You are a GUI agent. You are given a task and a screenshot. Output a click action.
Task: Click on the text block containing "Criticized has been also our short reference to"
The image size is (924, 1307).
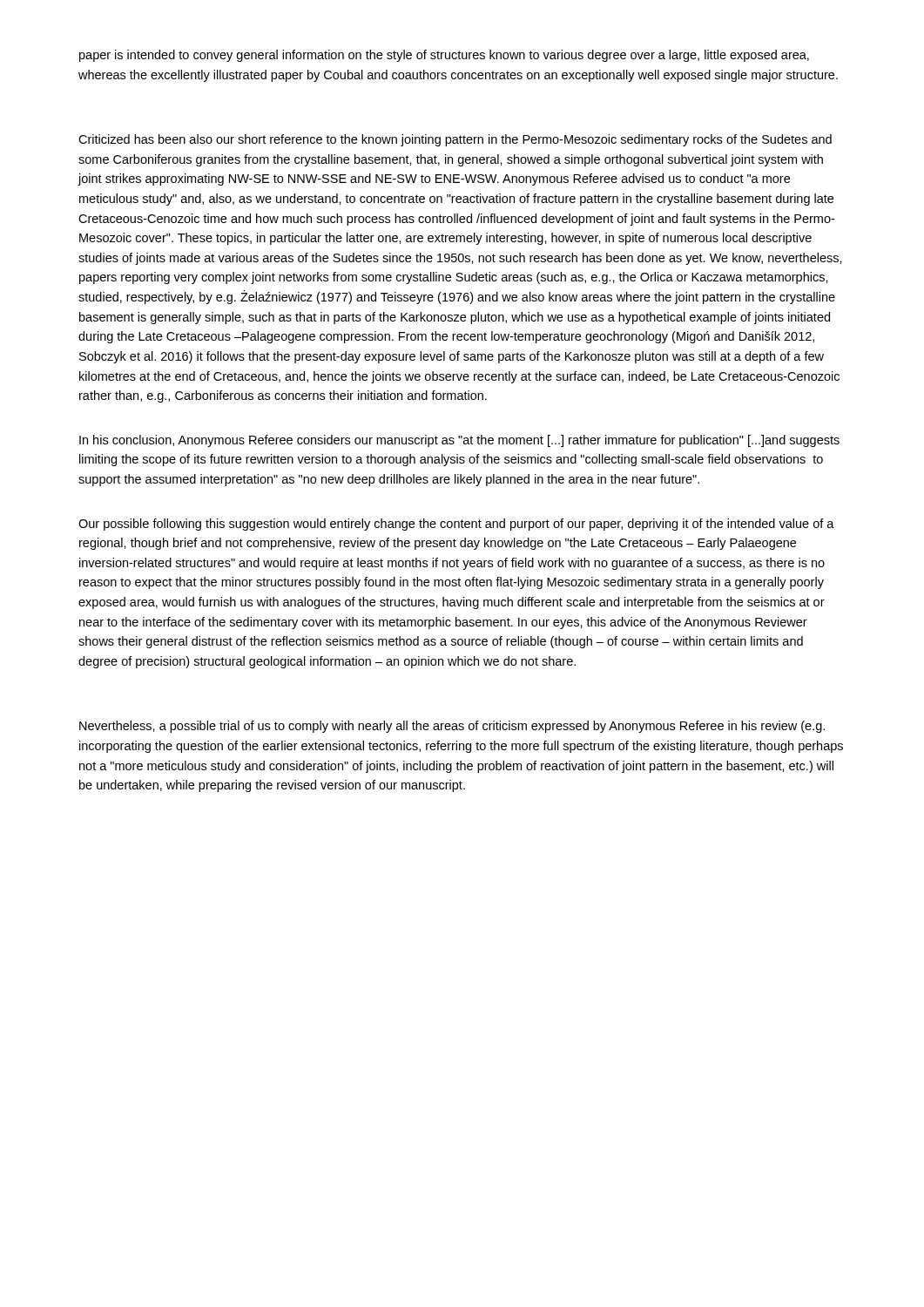point(460,268)
